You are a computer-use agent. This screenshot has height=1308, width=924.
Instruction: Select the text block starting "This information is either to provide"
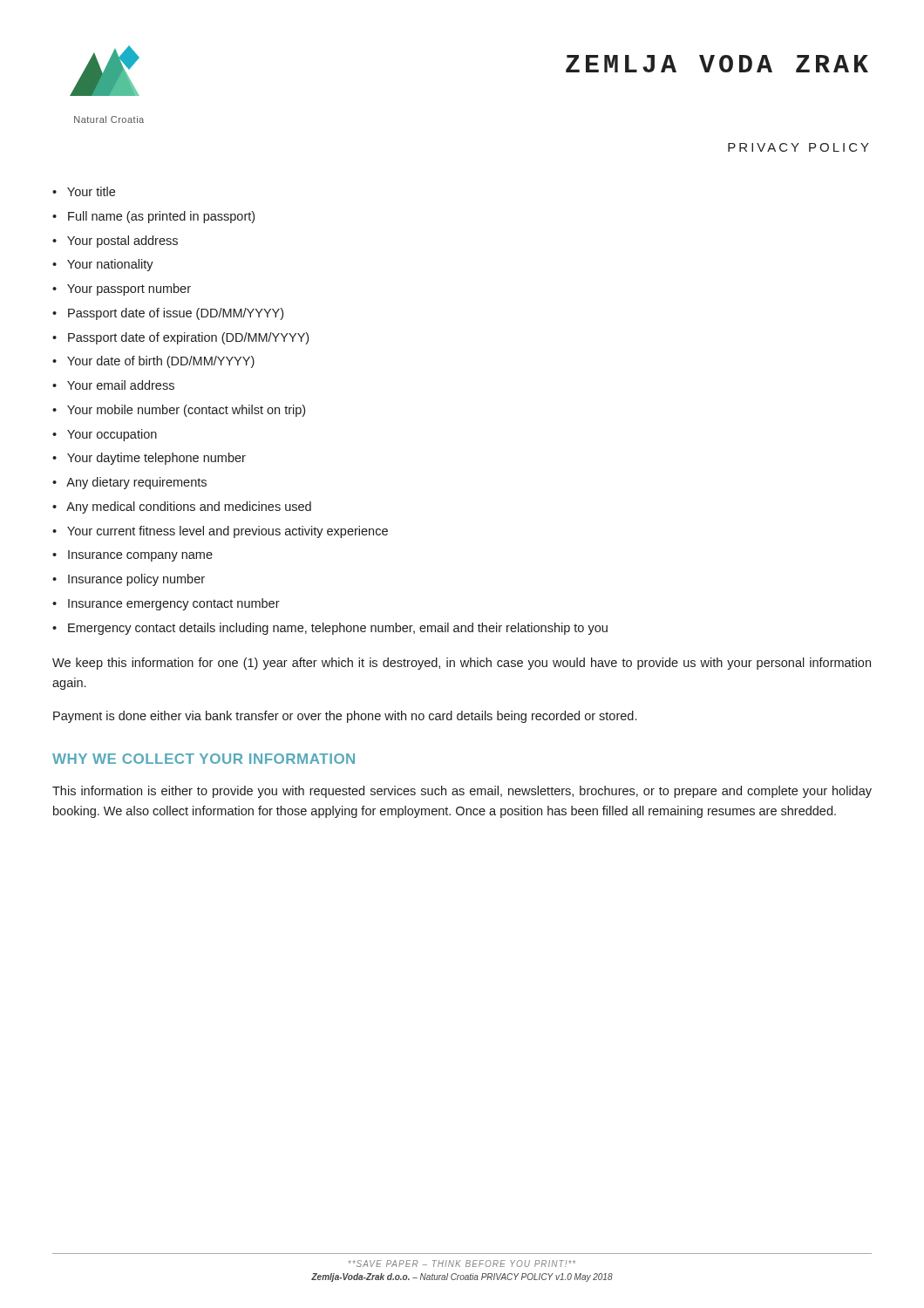coord(462,801)
